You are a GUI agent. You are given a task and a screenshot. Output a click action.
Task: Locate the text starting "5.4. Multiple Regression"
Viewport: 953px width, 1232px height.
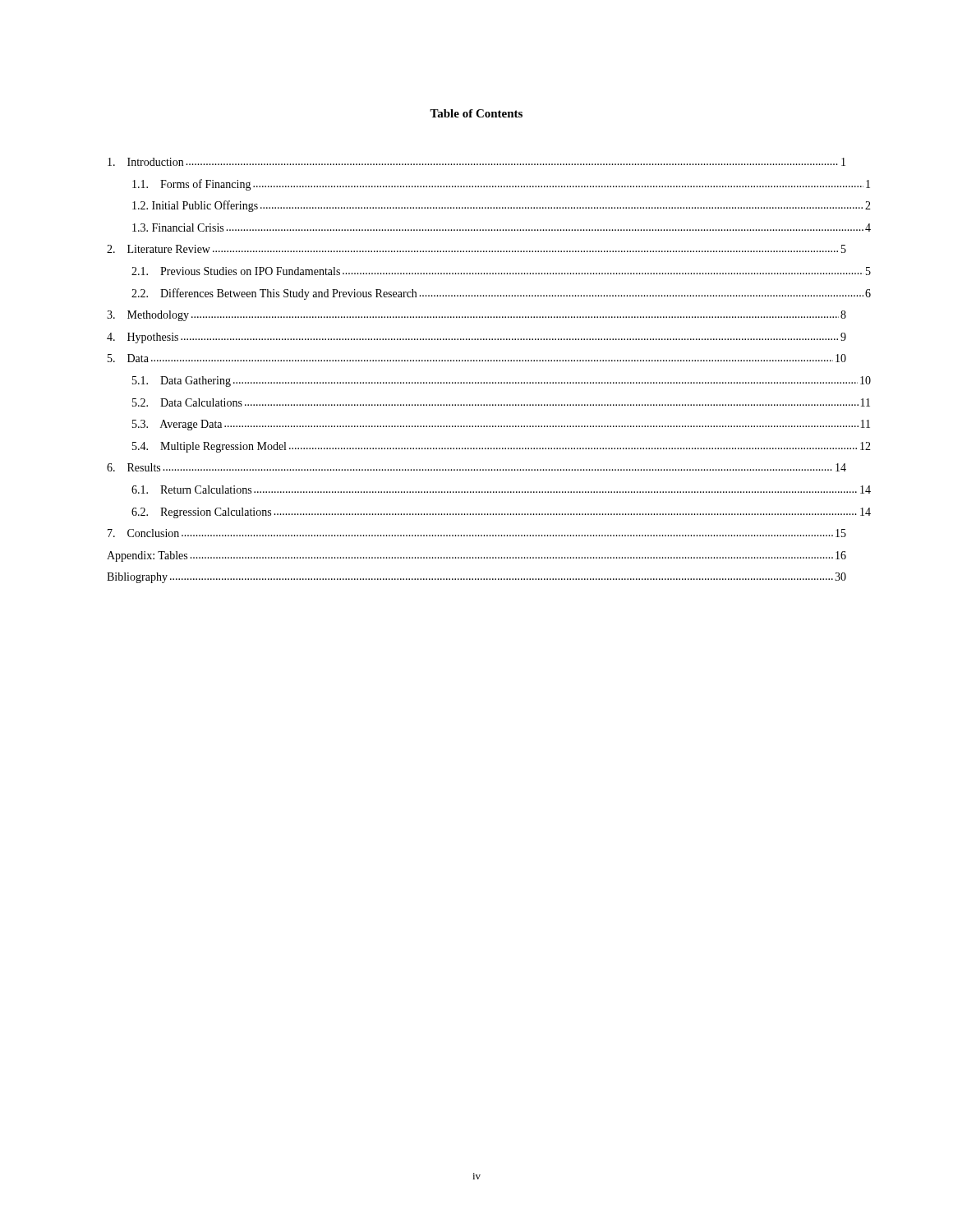coord(501,447)
